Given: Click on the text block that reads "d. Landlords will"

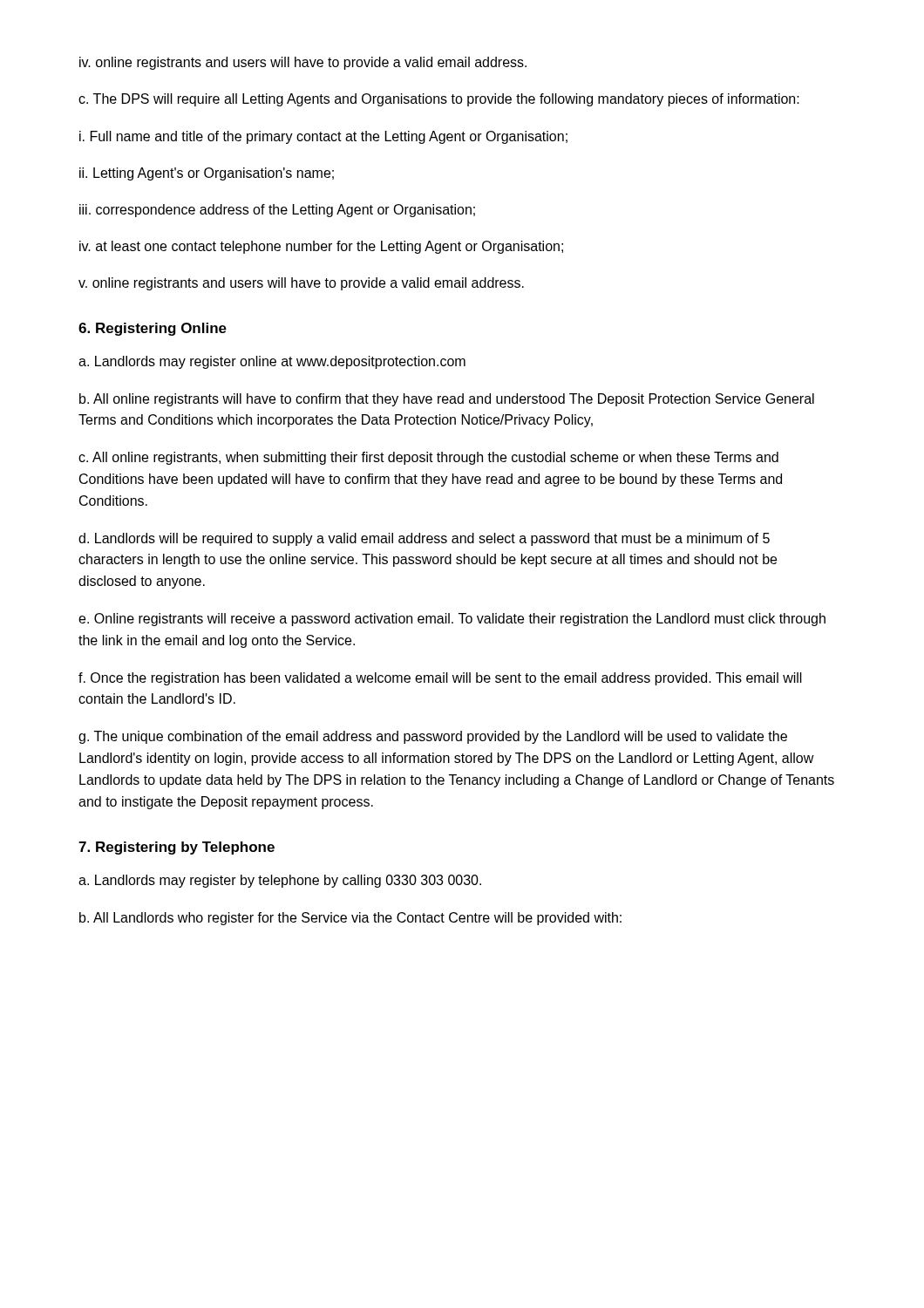Looking at the screenshot, I should coord(428,560).
